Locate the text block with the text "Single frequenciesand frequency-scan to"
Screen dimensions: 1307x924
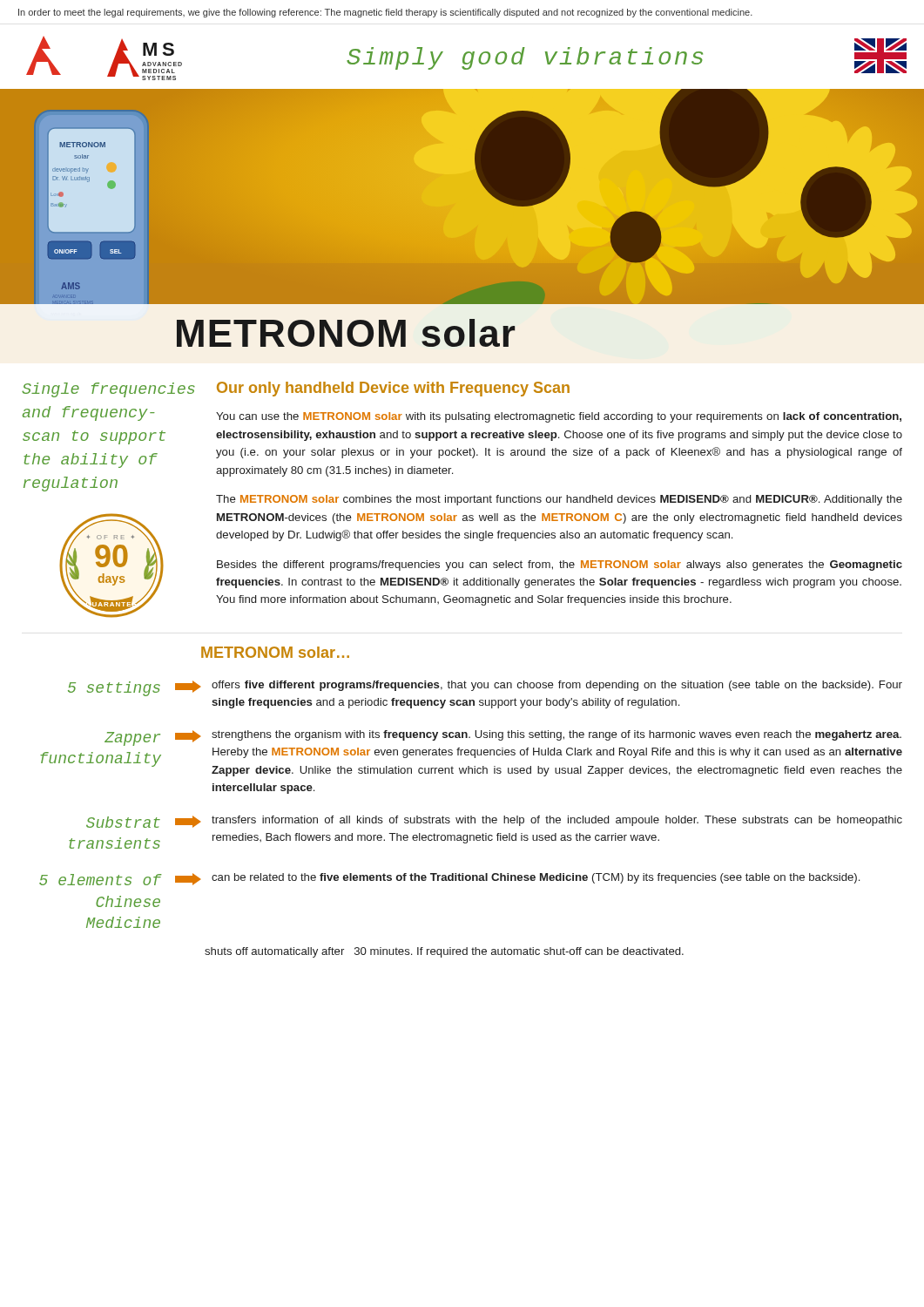pos(109,437)
